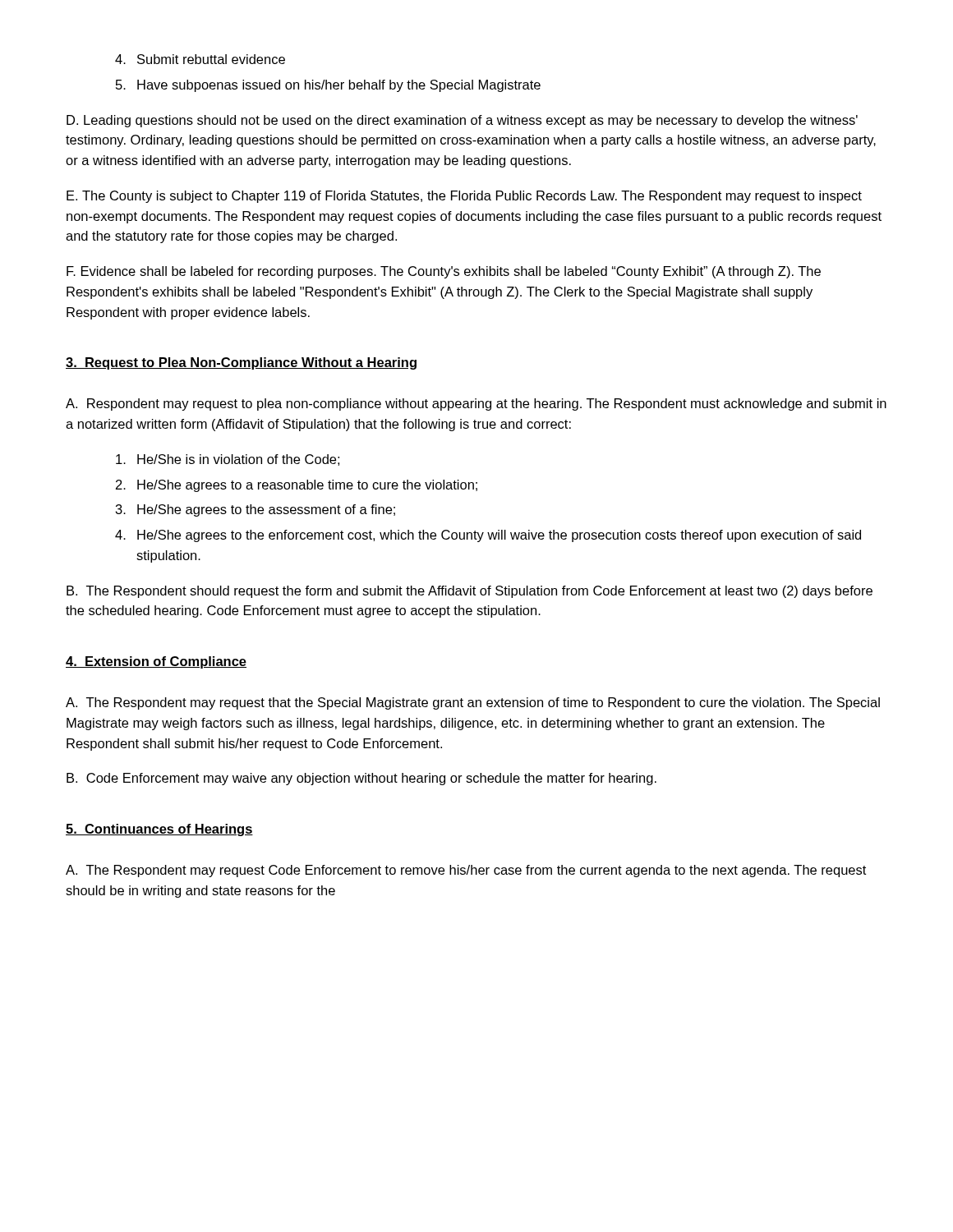Point to the block beginning "4. He/She agrees to"
953x1232 pixels.
(501, 545)
